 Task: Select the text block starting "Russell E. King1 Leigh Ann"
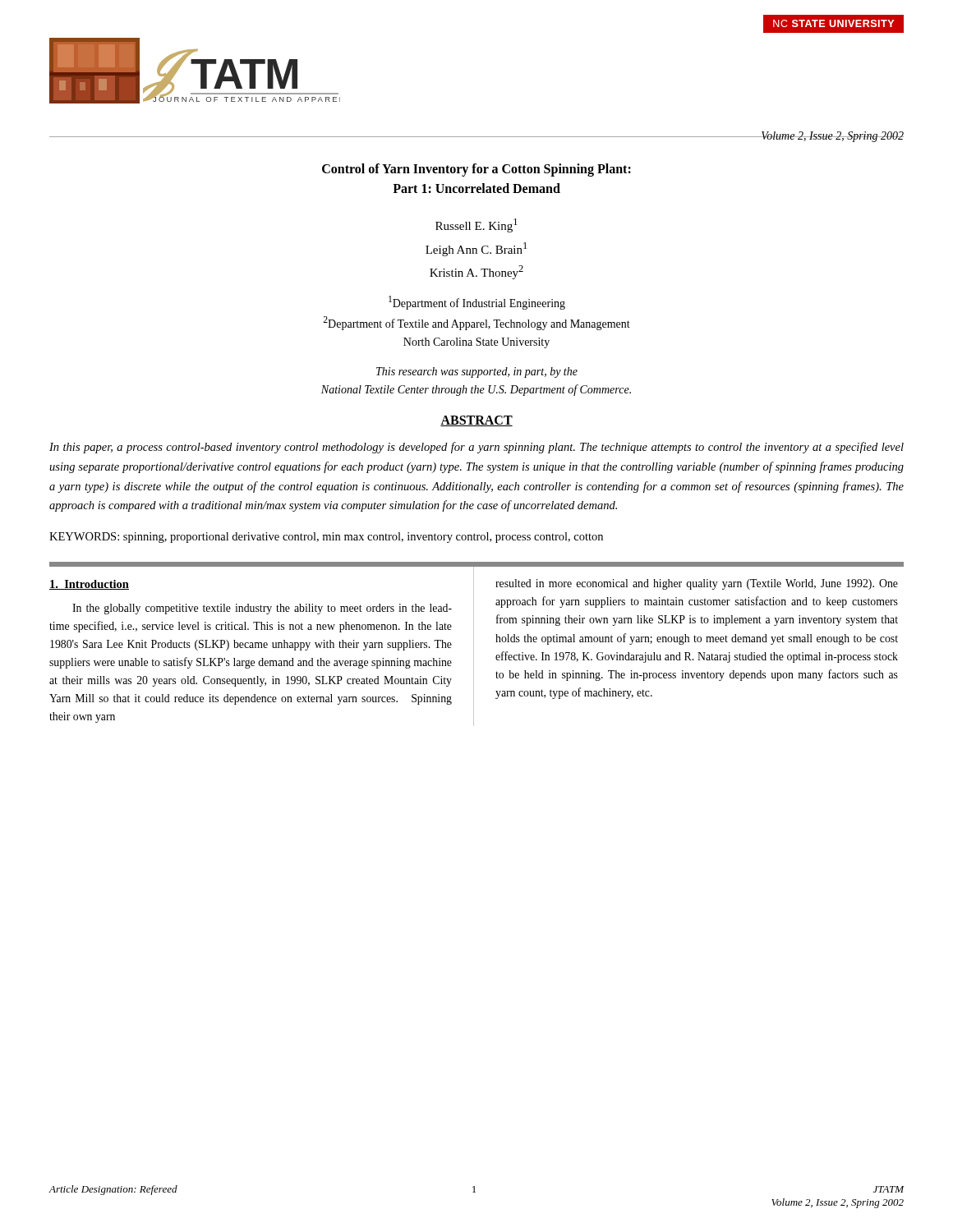click(476, 248)
